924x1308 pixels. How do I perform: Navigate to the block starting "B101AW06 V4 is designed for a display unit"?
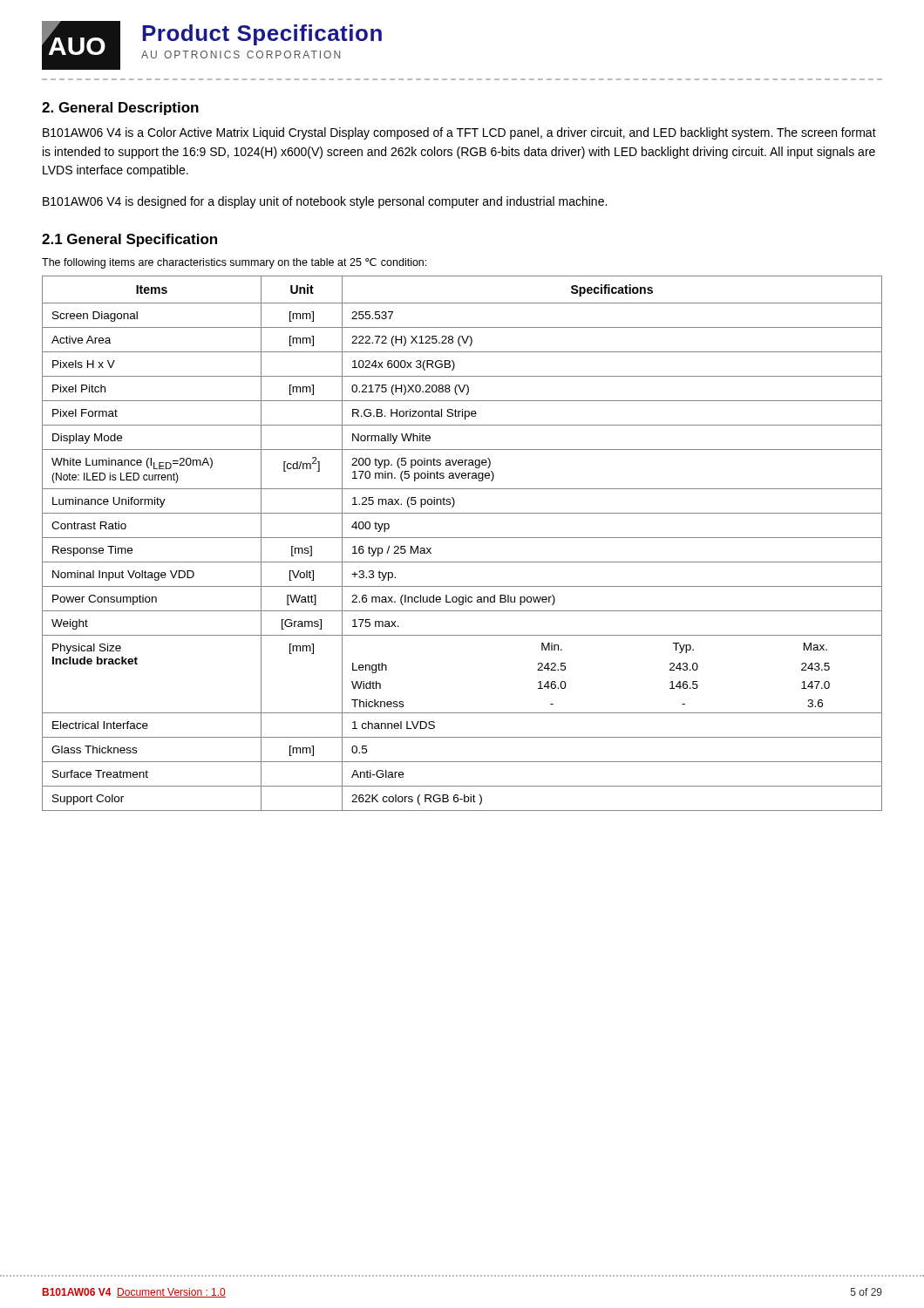point(462,202)
